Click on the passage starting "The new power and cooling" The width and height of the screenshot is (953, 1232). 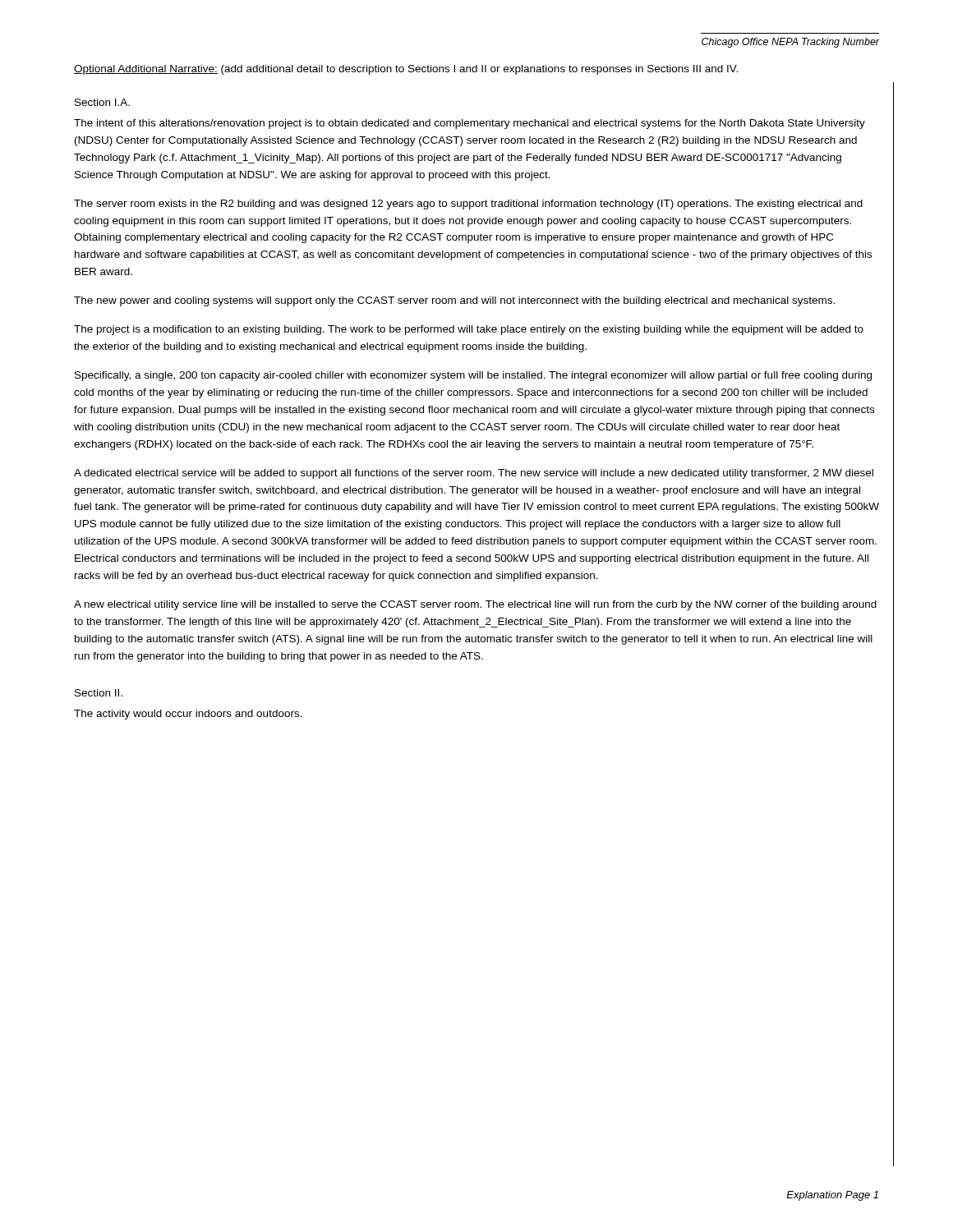455,300
